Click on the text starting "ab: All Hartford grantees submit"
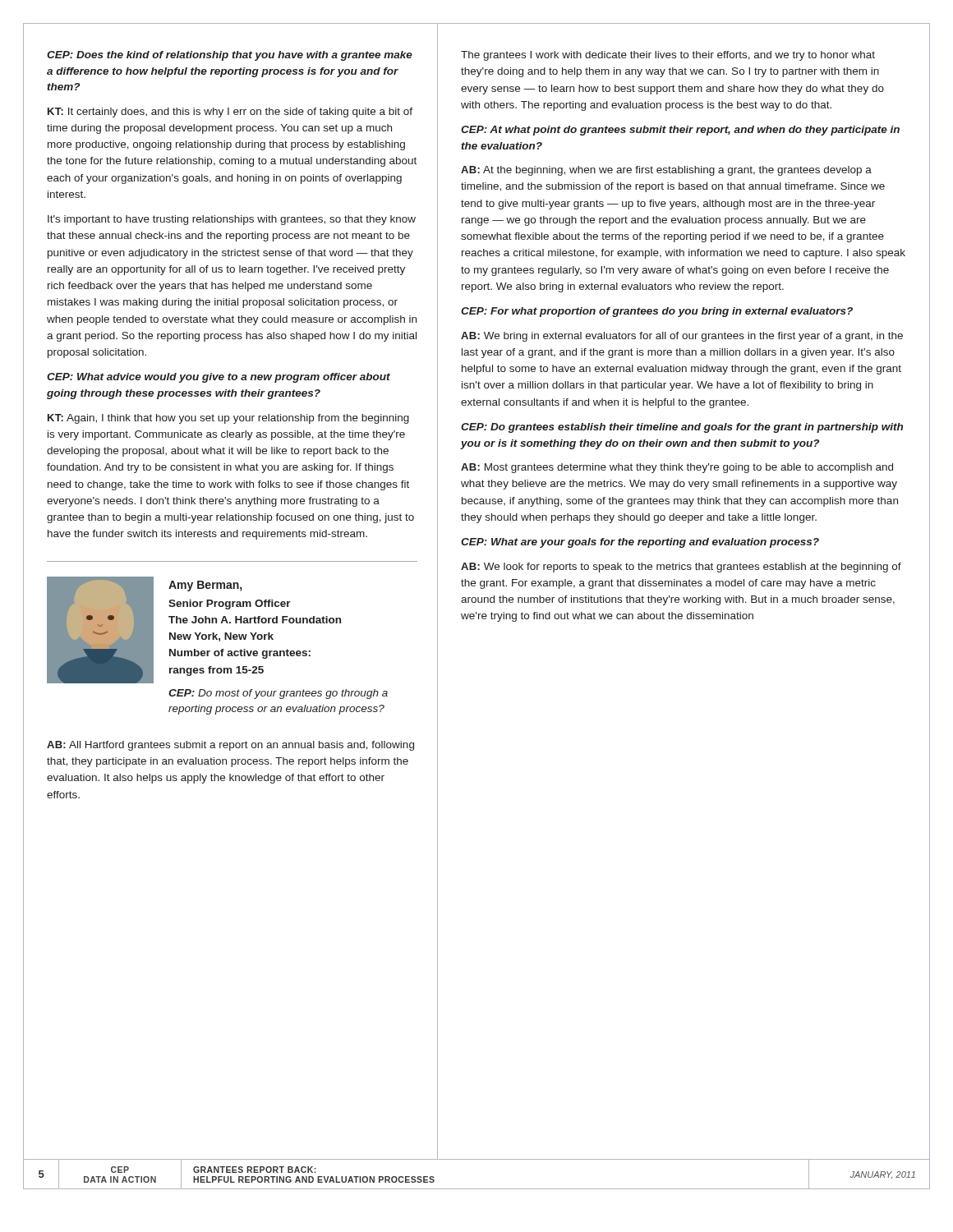 click(x=232, y=770)
